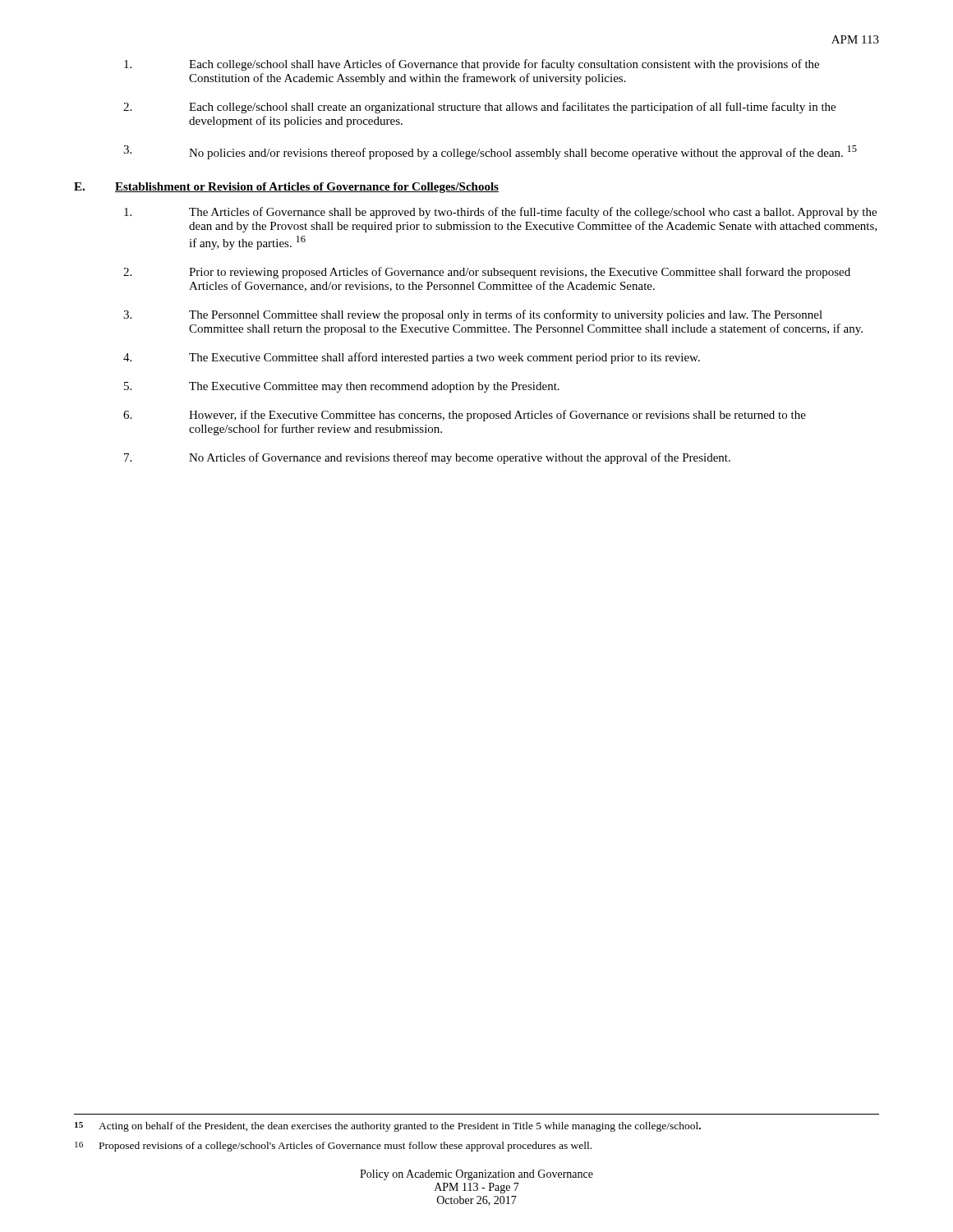Locate the block of text that opens with "15 Acting on"

(476, 1128)
